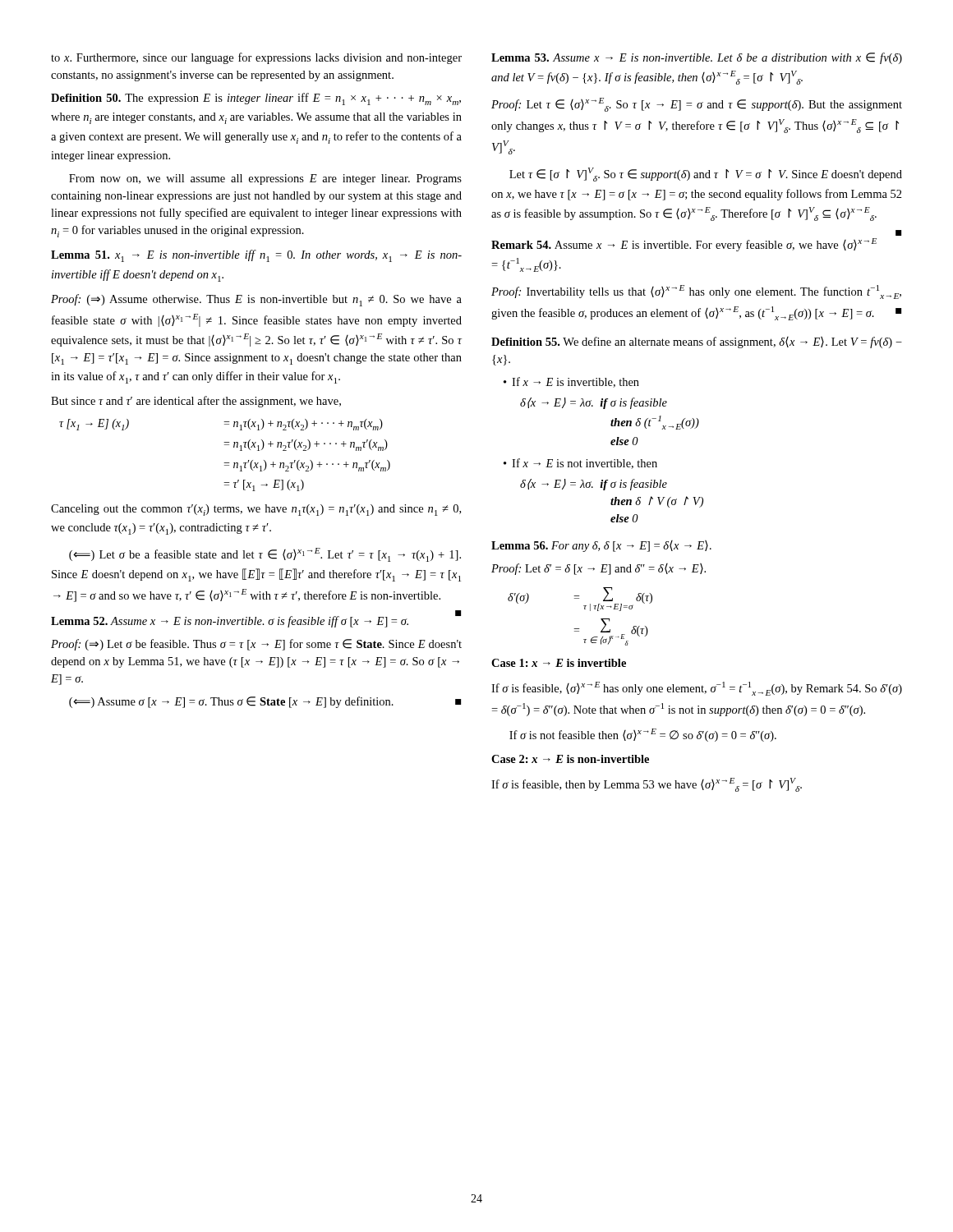Image resolution: width=953 pixels, height=1232 pixels.
Task: Point to the text block starting "Case 2: x → E is non-invertible If"
Action: click(x=697, y=773)
